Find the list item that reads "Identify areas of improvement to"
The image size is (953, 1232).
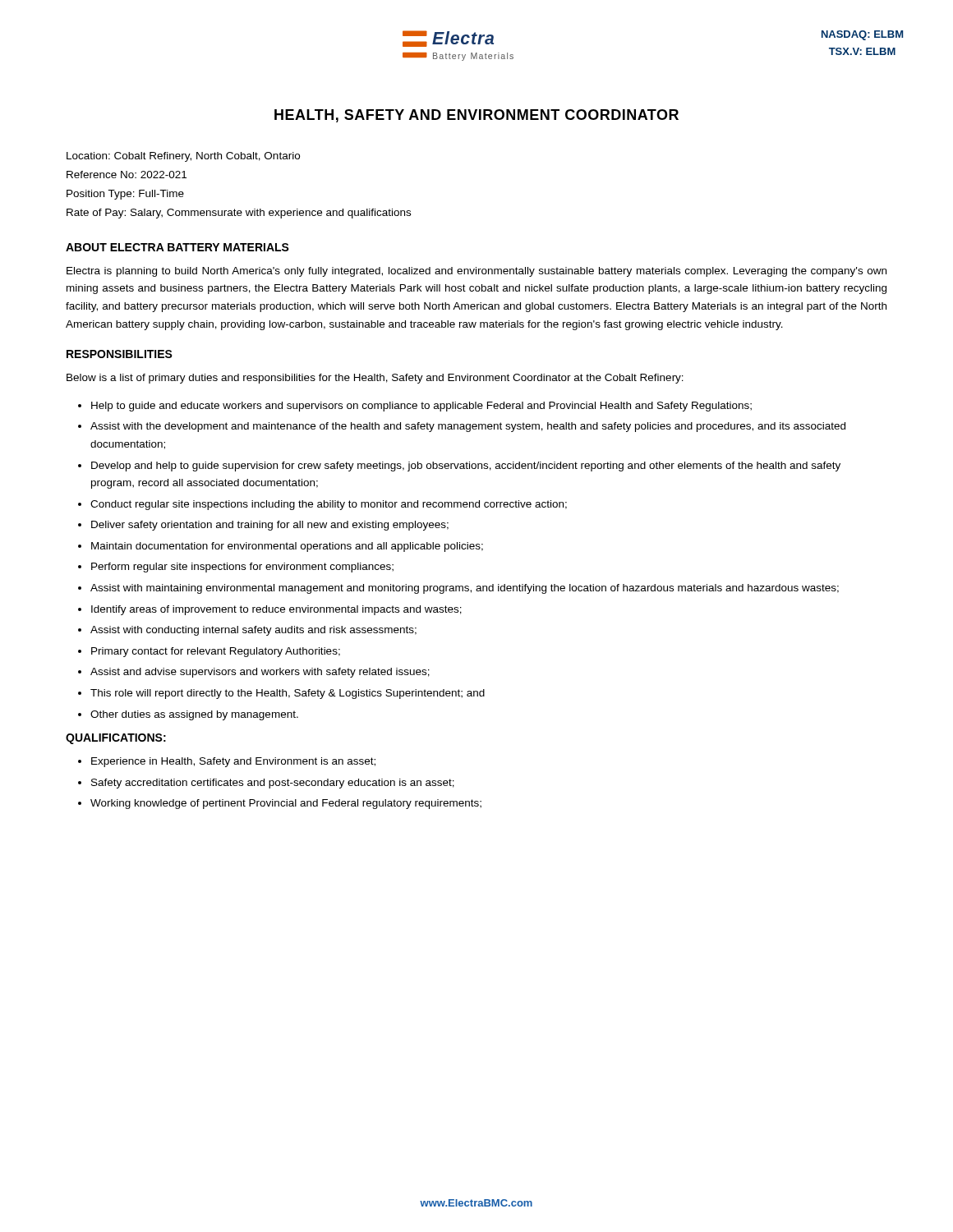[276, 609]
